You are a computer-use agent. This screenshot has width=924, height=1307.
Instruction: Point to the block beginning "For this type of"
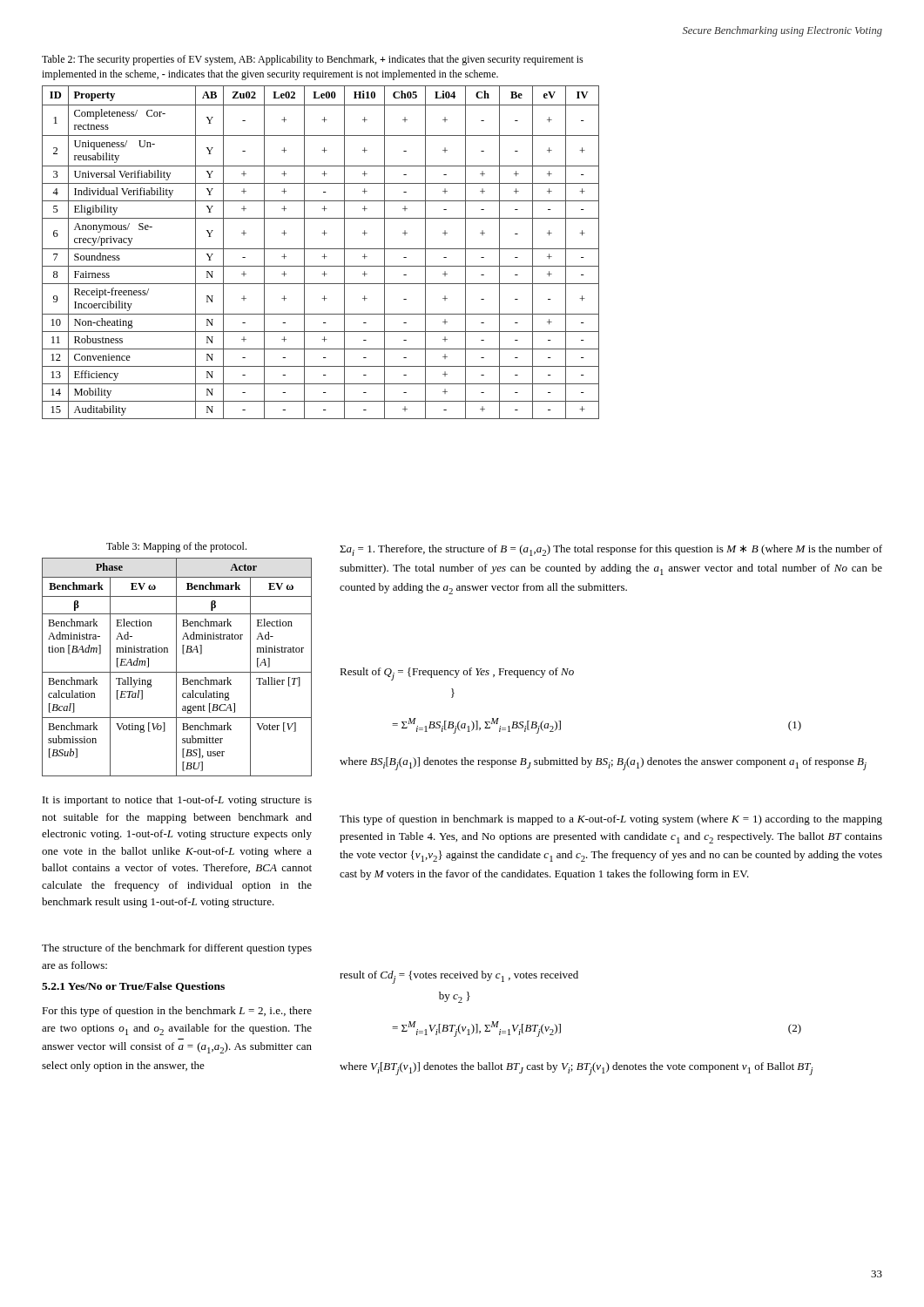point(177,1038)
